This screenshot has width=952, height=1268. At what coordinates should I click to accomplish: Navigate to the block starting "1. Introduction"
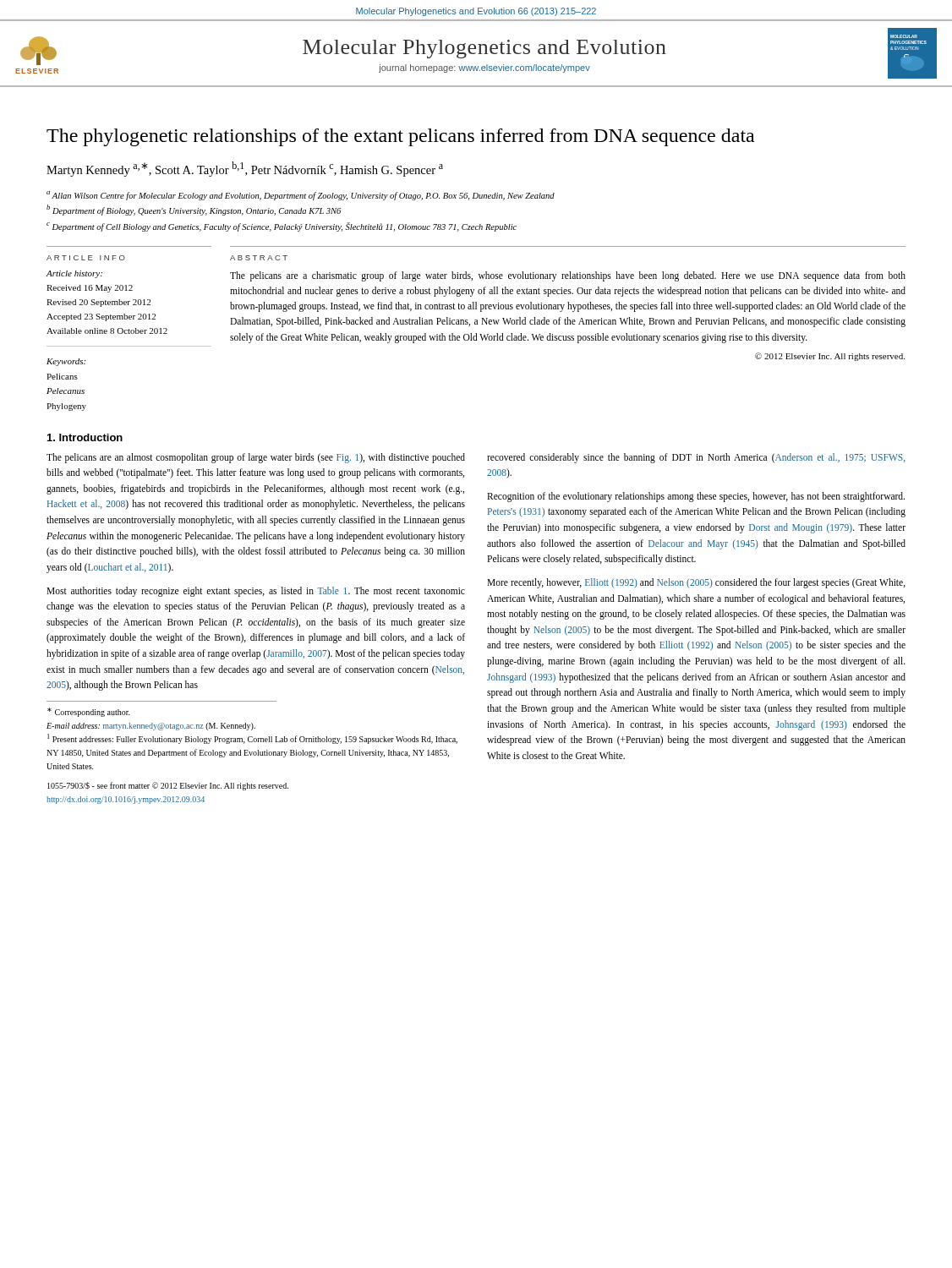(85, 437)
